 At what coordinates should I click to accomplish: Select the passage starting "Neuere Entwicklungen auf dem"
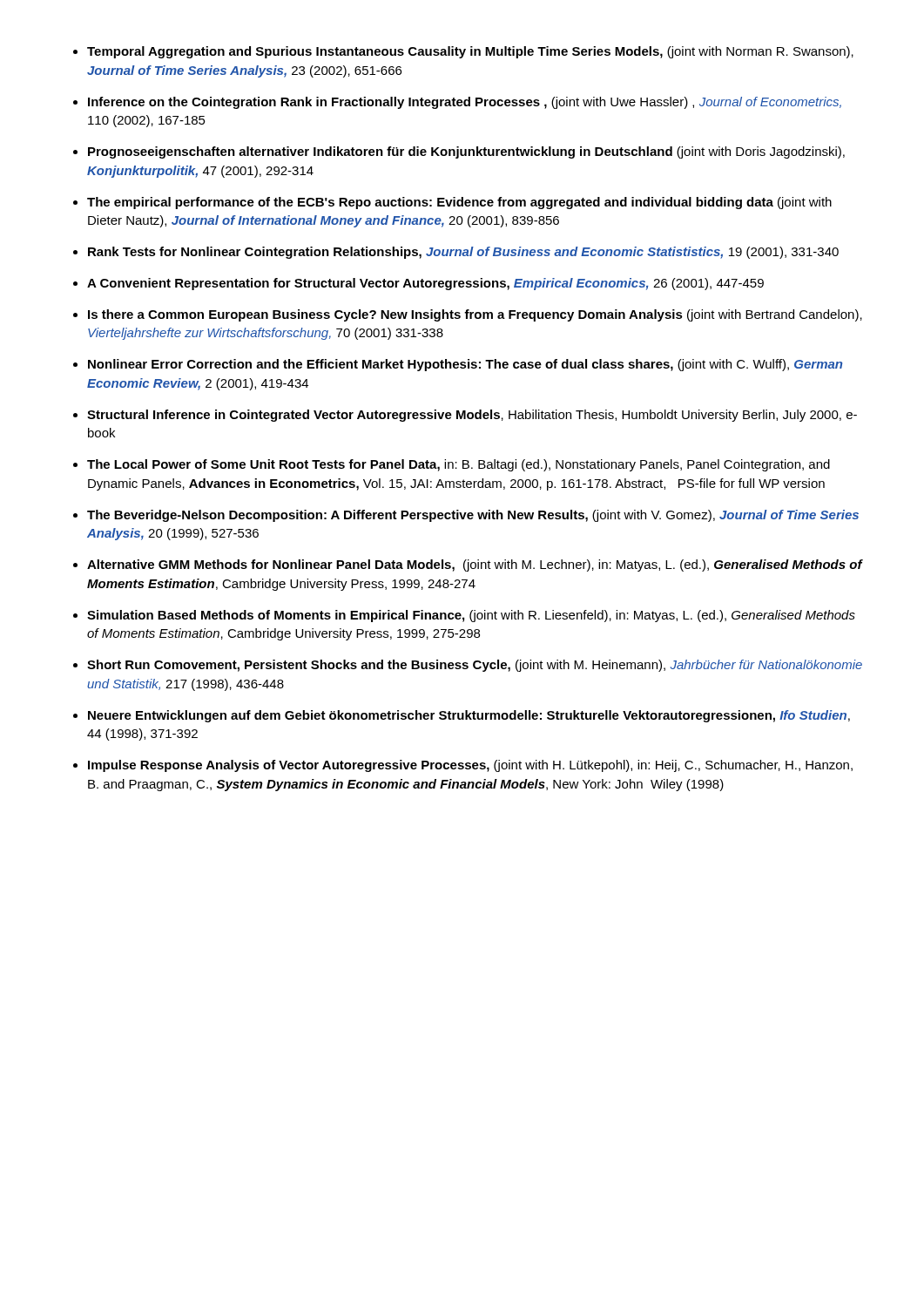(x=469, y=724)
